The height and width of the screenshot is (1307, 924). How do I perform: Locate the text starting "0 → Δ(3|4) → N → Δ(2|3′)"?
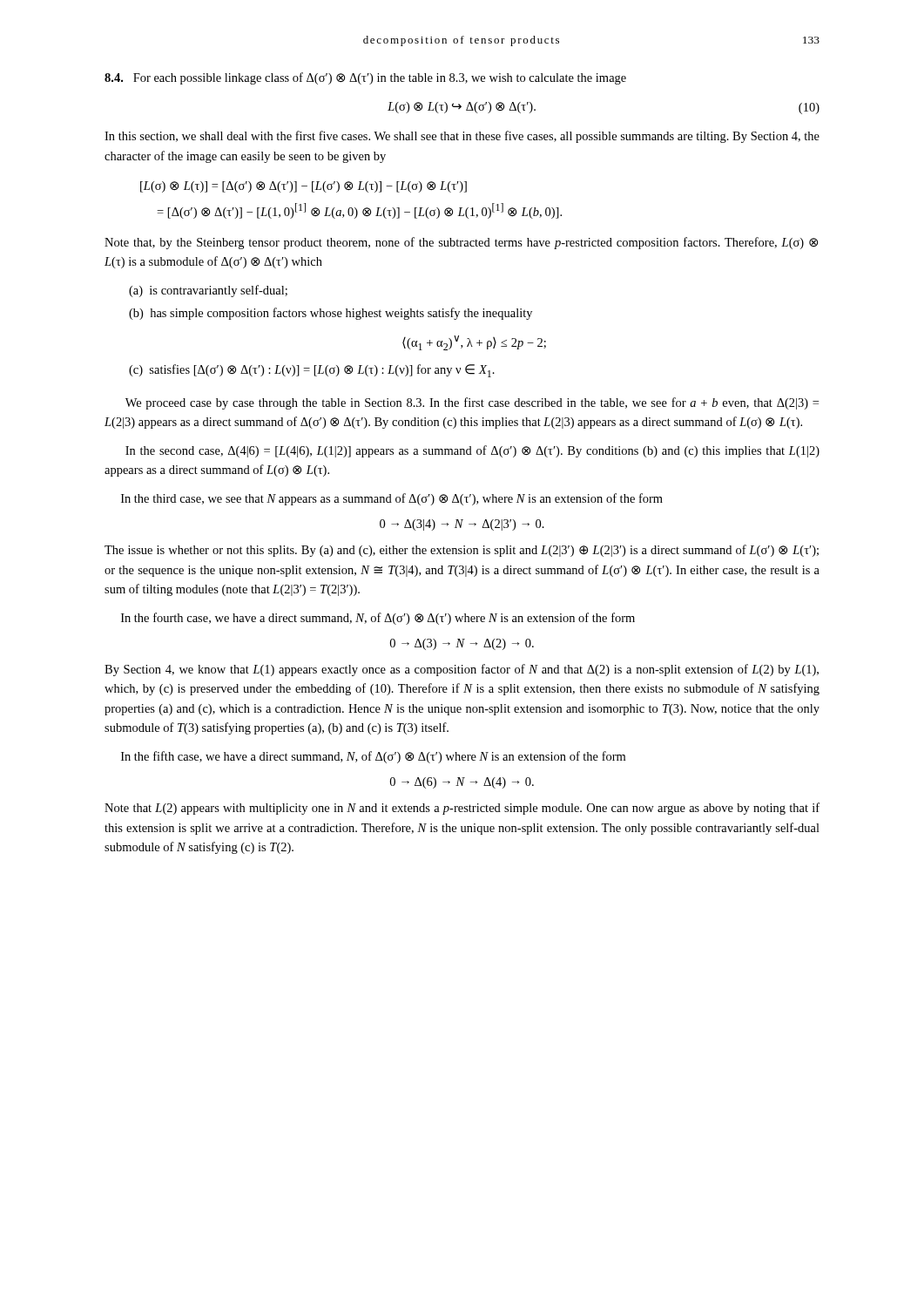pyautogui.click(x=462, y=524)
